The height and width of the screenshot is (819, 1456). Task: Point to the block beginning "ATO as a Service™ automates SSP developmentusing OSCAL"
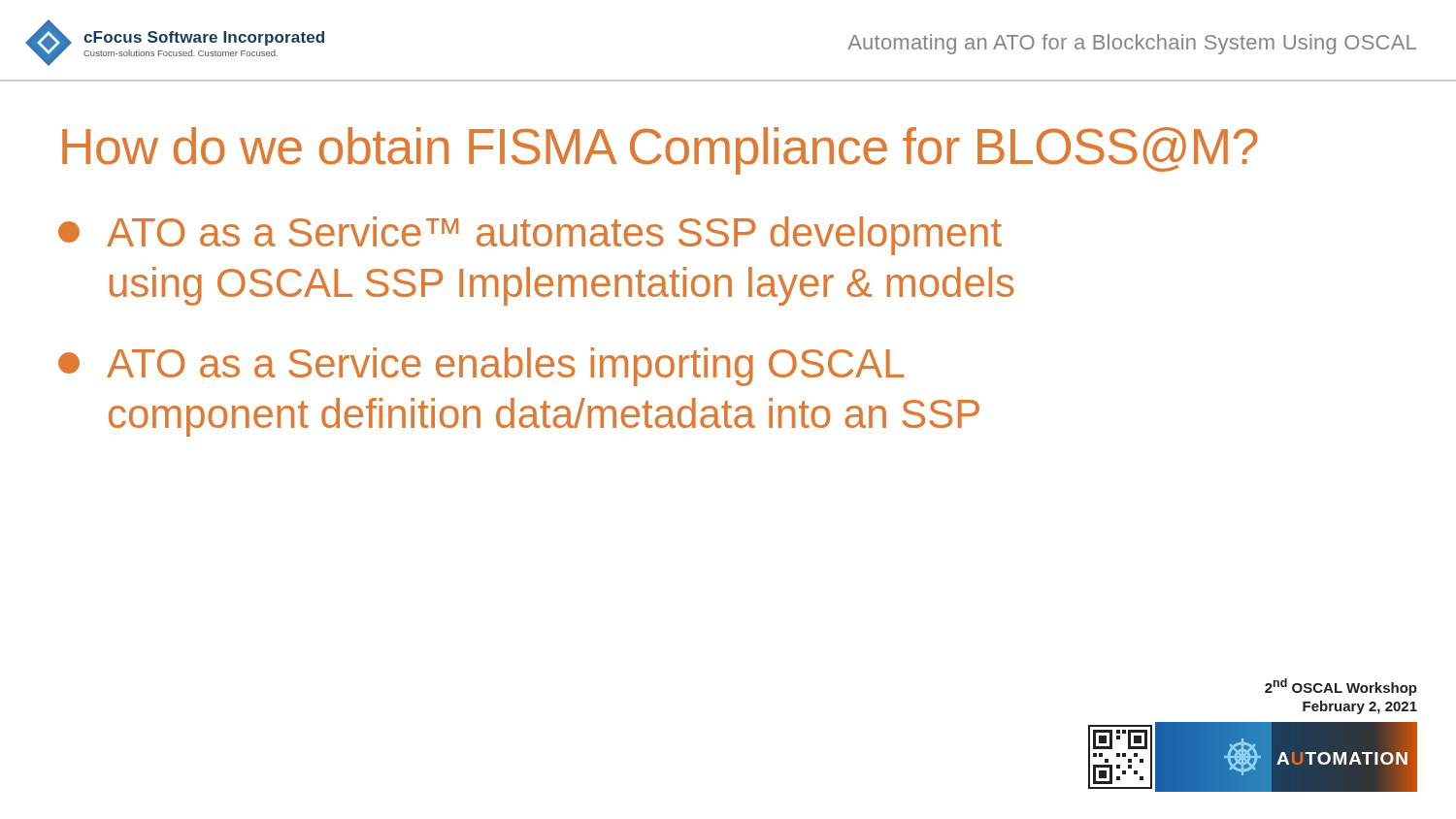728,258
